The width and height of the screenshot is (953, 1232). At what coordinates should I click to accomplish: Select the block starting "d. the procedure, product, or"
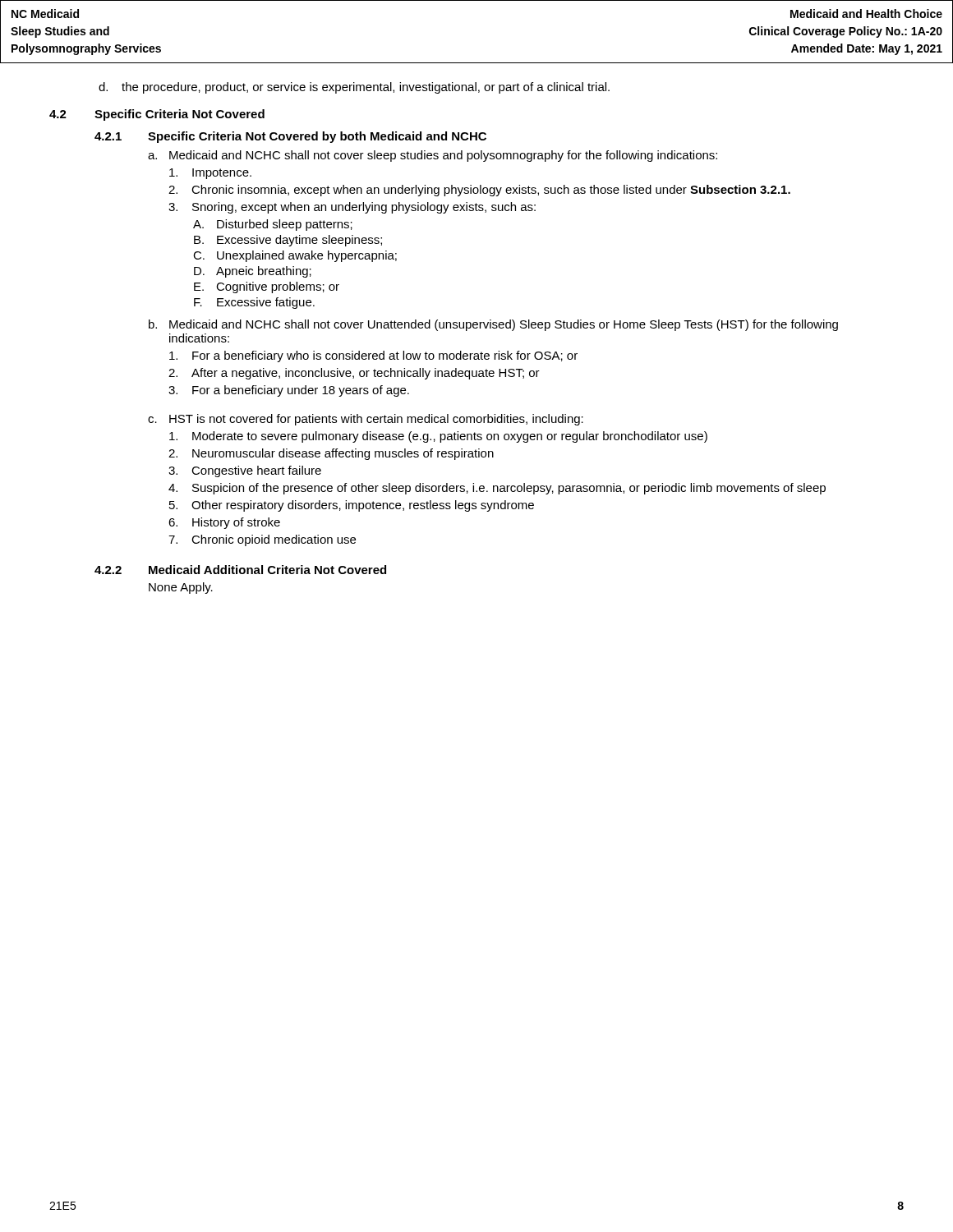coord(355,87)
